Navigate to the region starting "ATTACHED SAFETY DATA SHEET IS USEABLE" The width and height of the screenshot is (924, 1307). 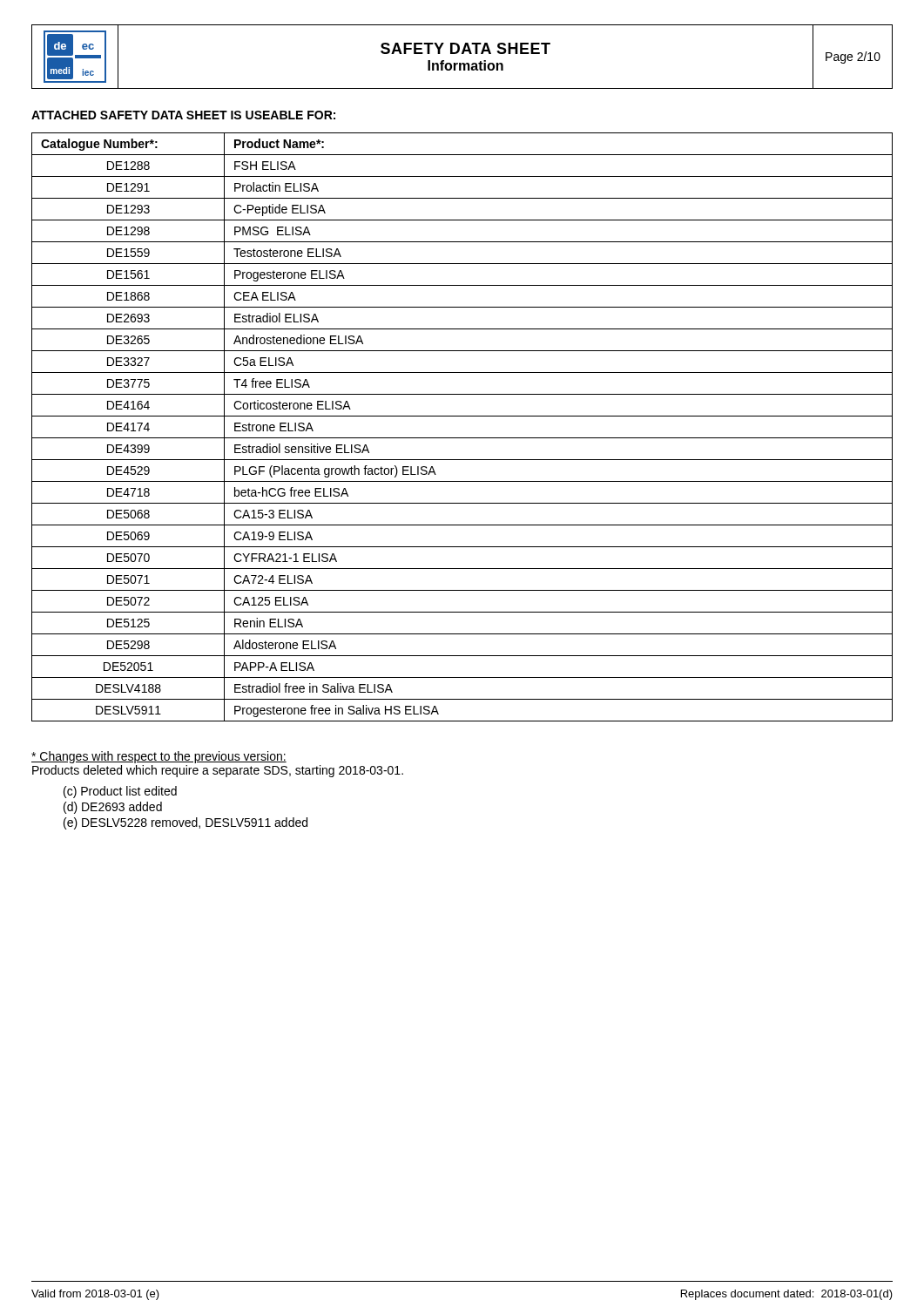click(x=184, y=115)
